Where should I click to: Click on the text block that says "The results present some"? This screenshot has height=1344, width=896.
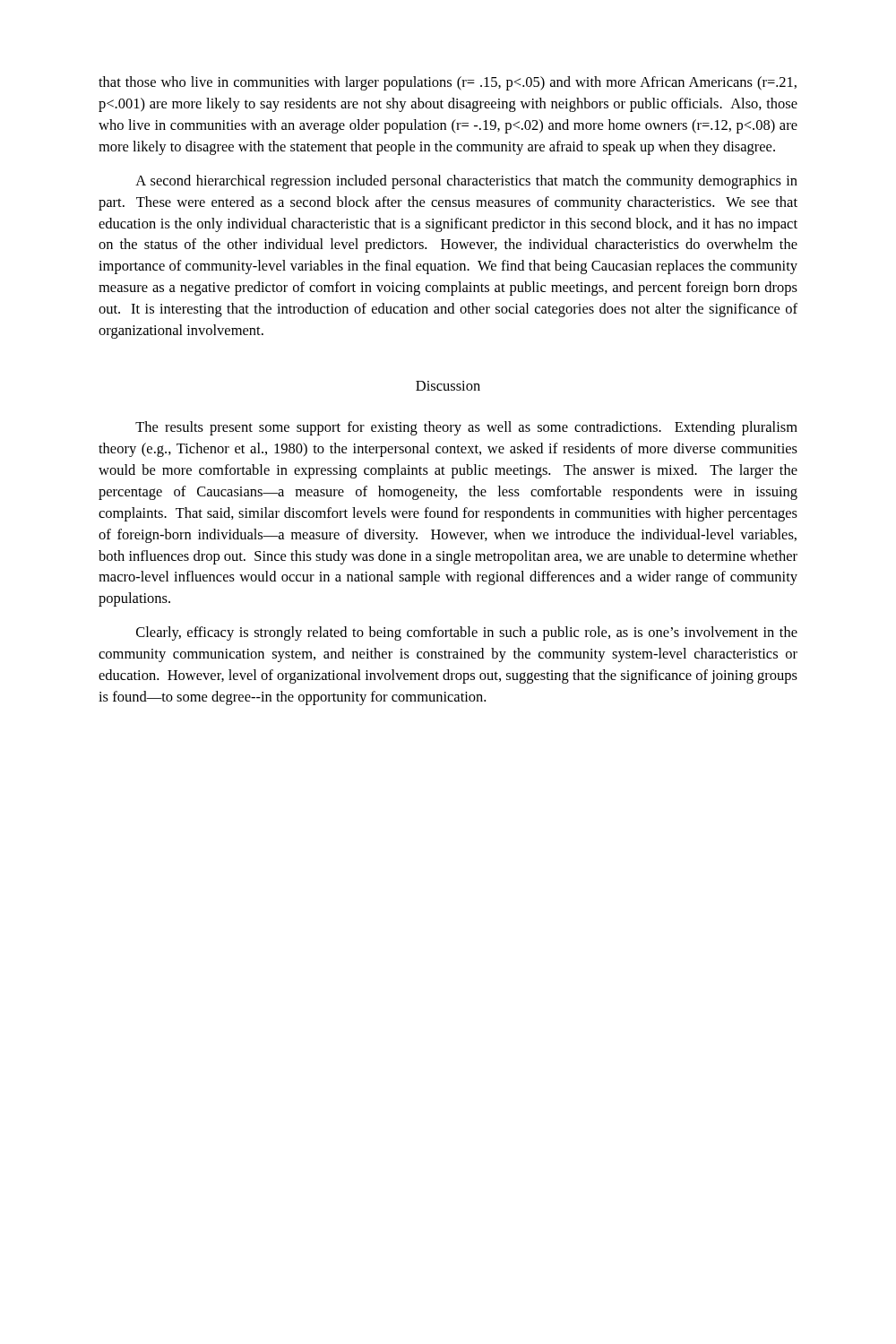click(448, 513)
